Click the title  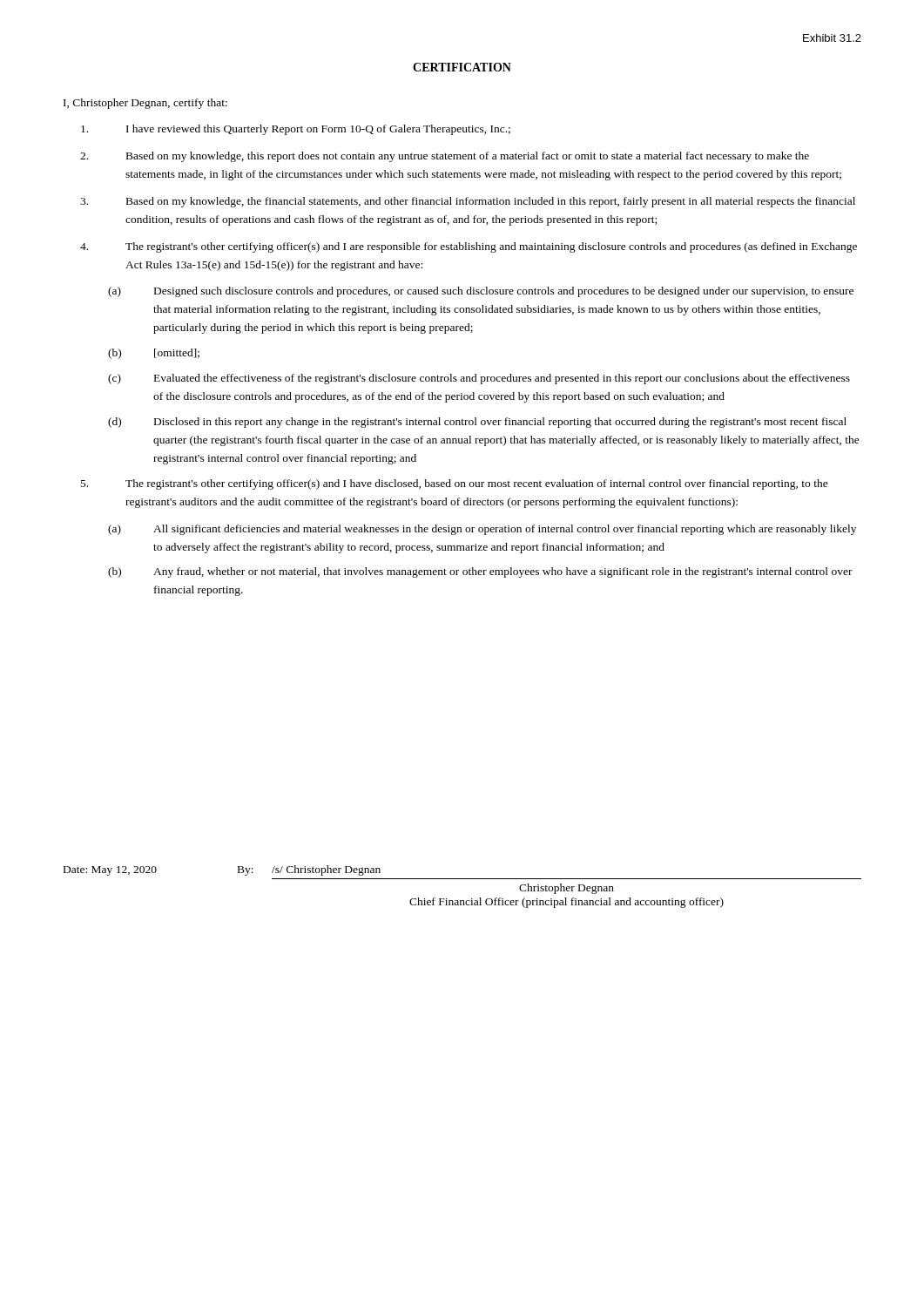tap(462, 68)
